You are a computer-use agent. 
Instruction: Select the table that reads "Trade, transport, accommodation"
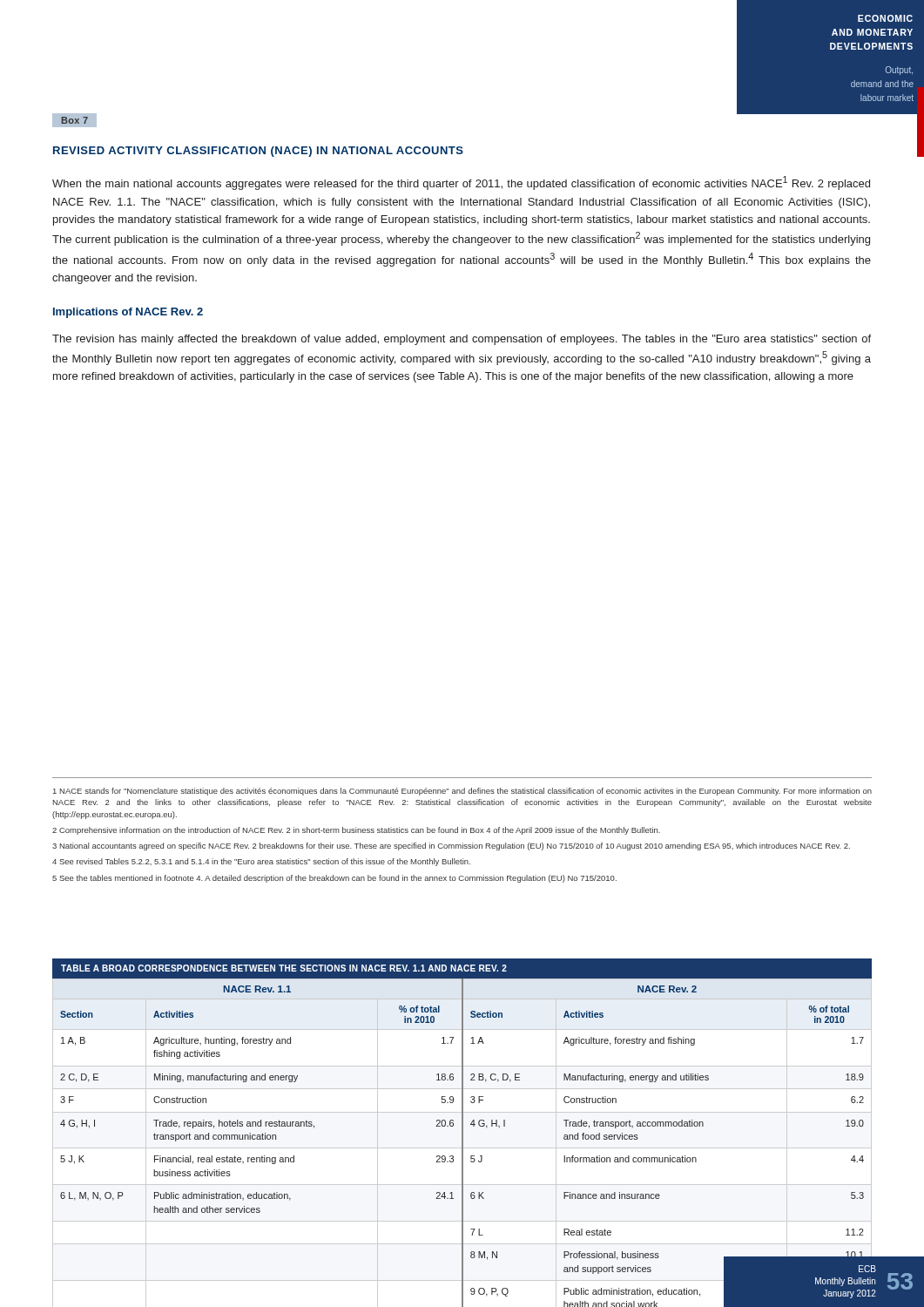coord(462,1143)
